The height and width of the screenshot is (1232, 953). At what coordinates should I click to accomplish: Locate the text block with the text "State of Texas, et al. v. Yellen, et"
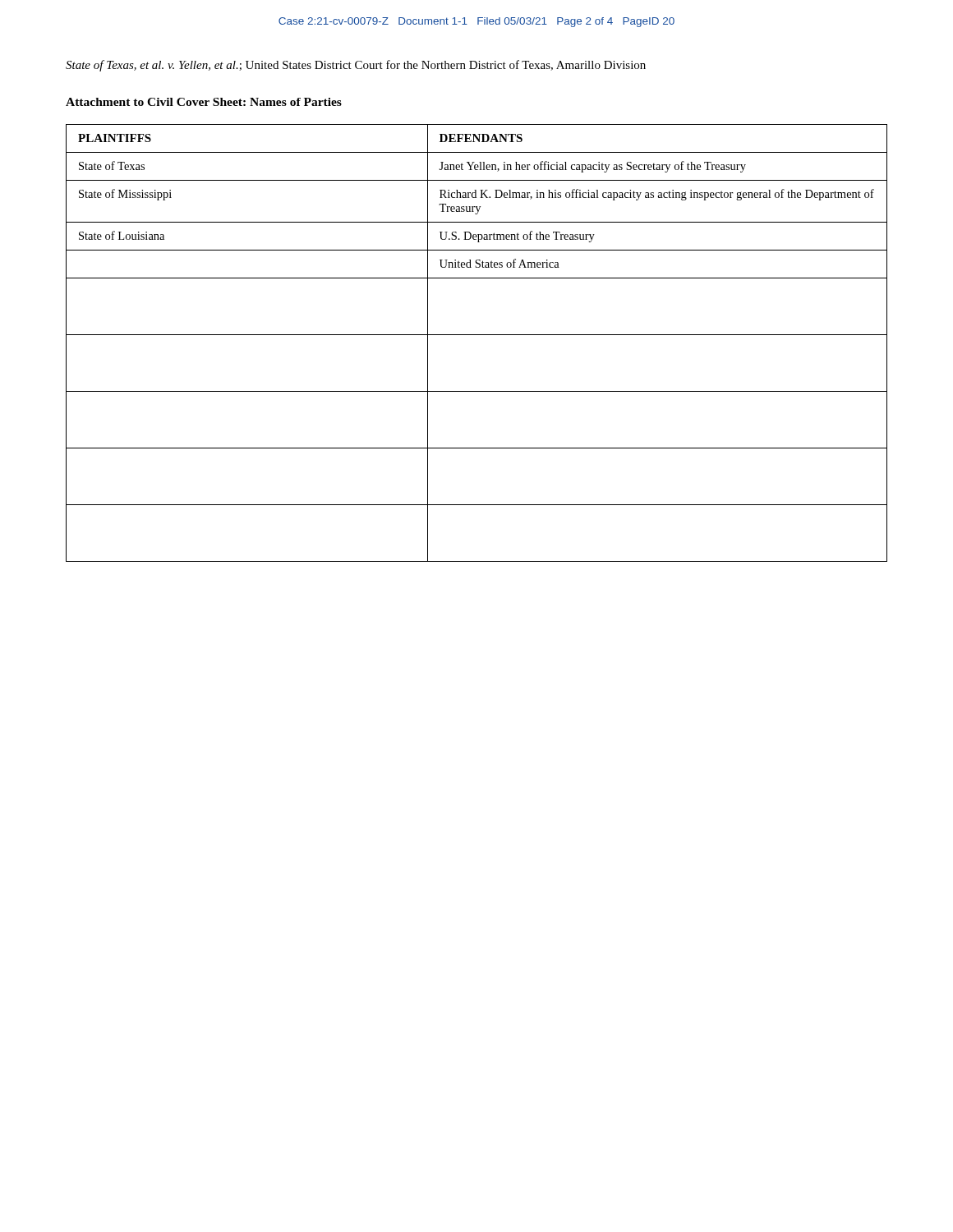click(356, 65)
